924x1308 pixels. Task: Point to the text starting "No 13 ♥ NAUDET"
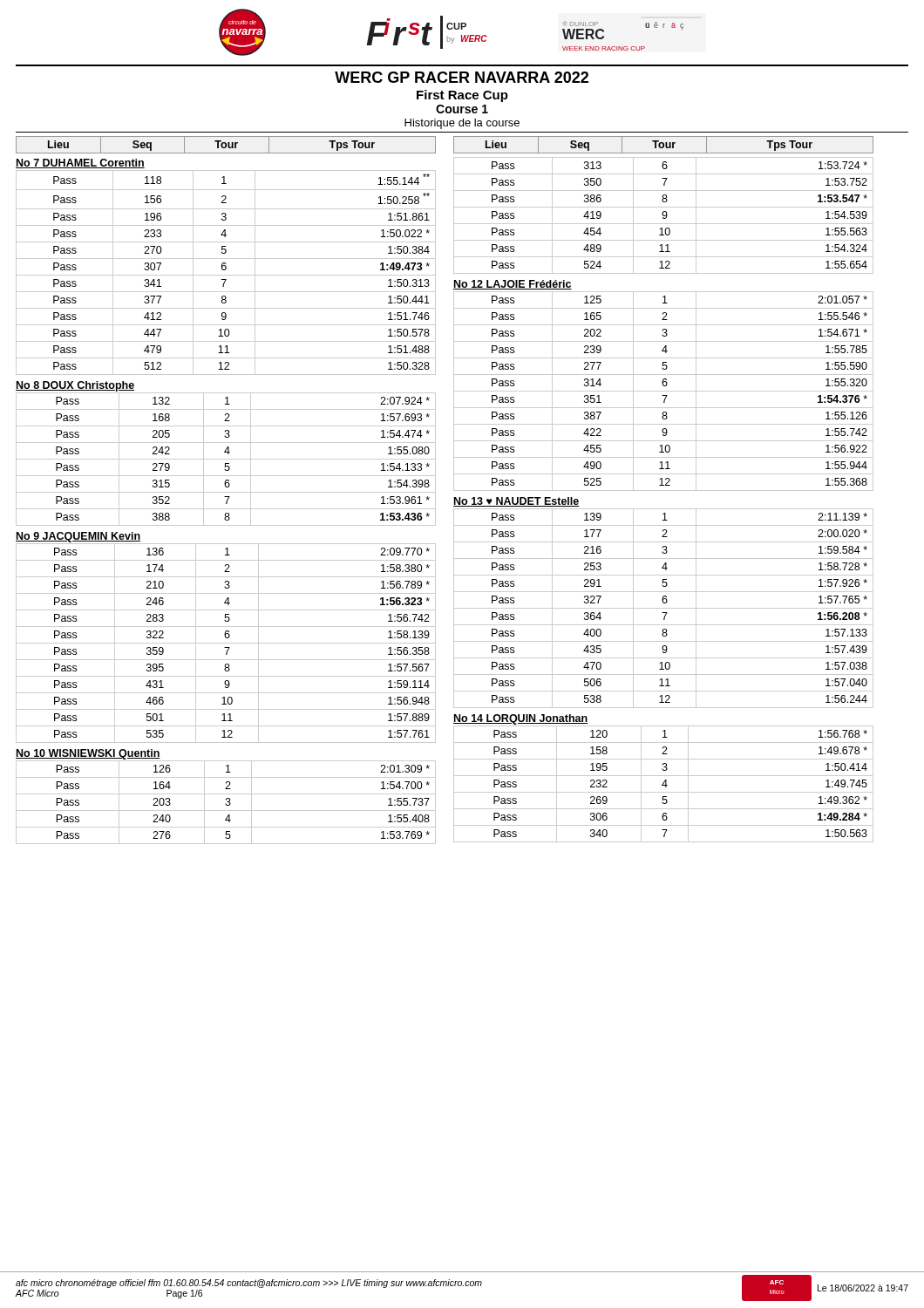coord(516,501)
